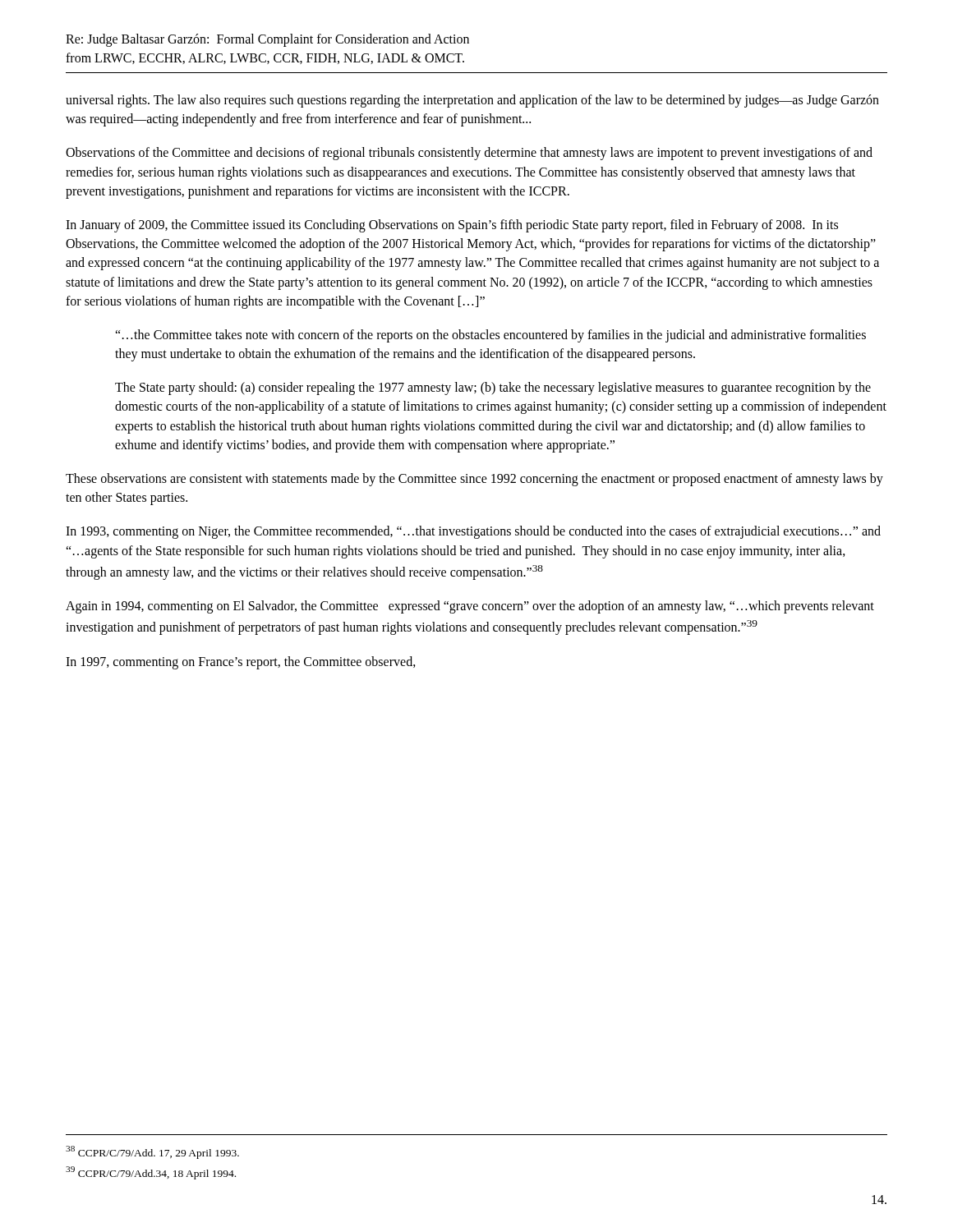Screen dimensions: 1232x953
Task: Click on the text starting "“…the Committee takes note with concern of"
Action: 491,344
